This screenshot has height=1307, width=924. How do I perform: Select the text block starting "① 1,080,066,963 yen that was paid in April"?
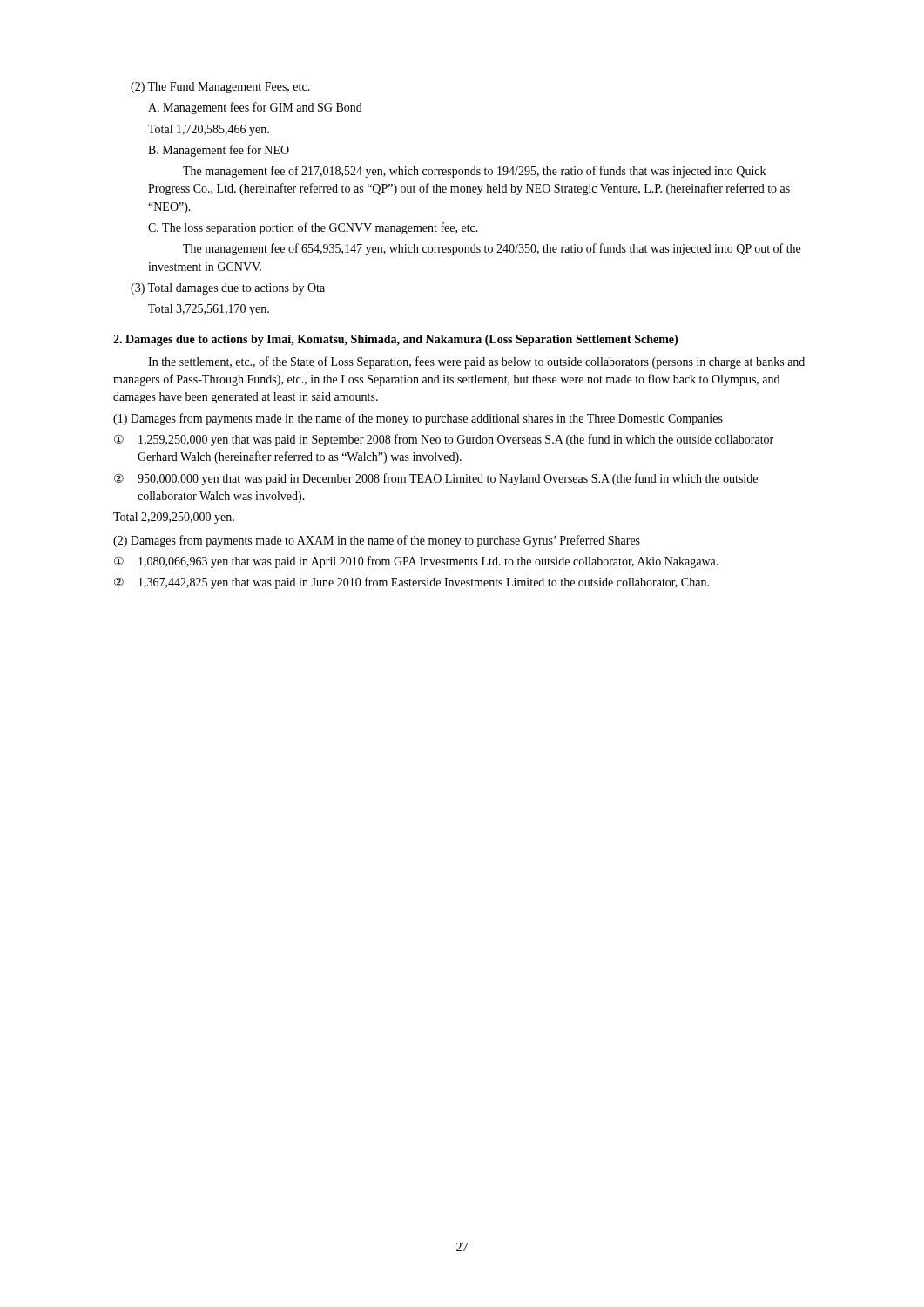point(416,562)
